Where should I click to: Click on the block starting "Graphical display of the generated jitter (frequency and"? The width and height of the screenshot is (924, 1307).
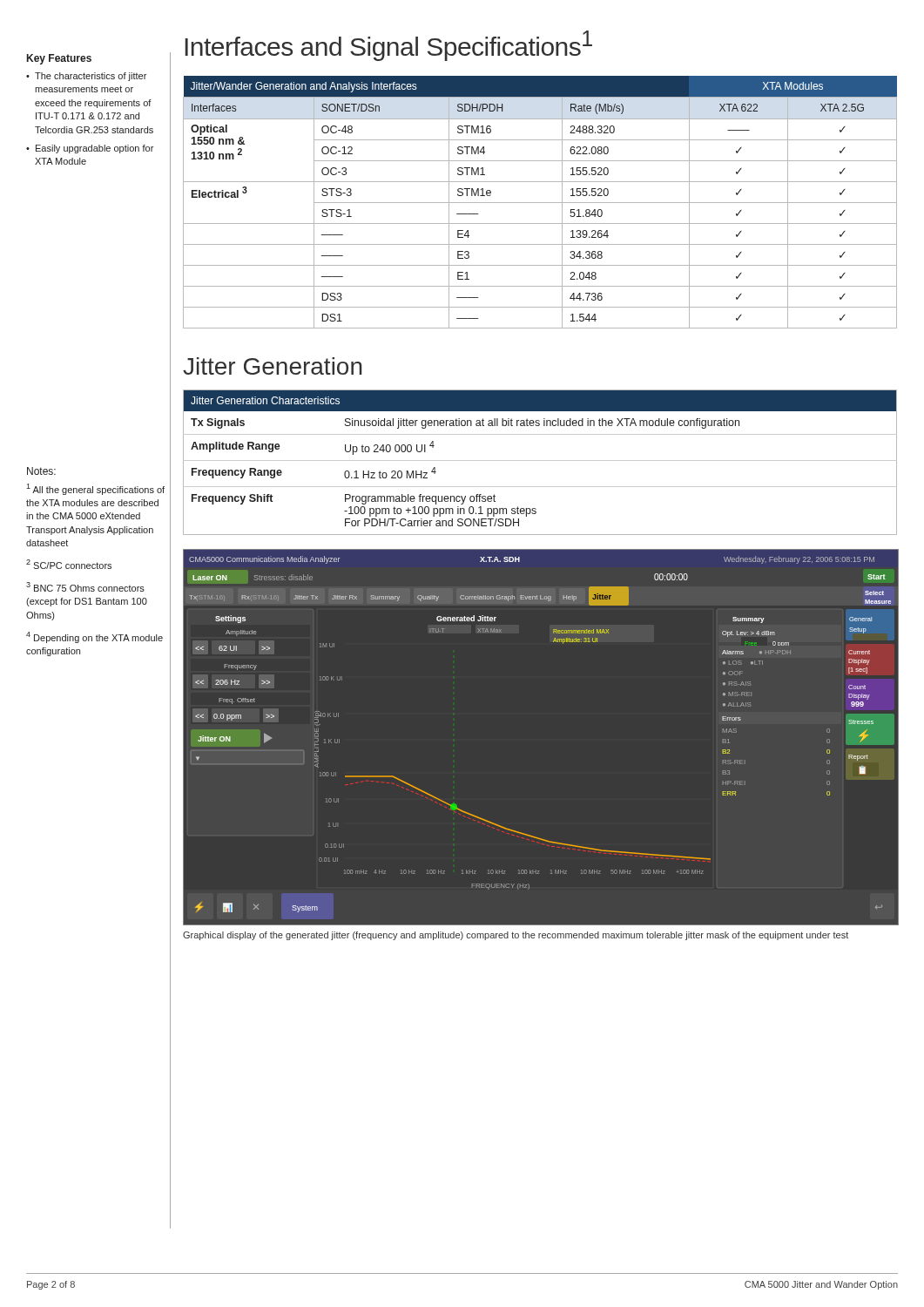pyautogui.click(x=516, y=935)
